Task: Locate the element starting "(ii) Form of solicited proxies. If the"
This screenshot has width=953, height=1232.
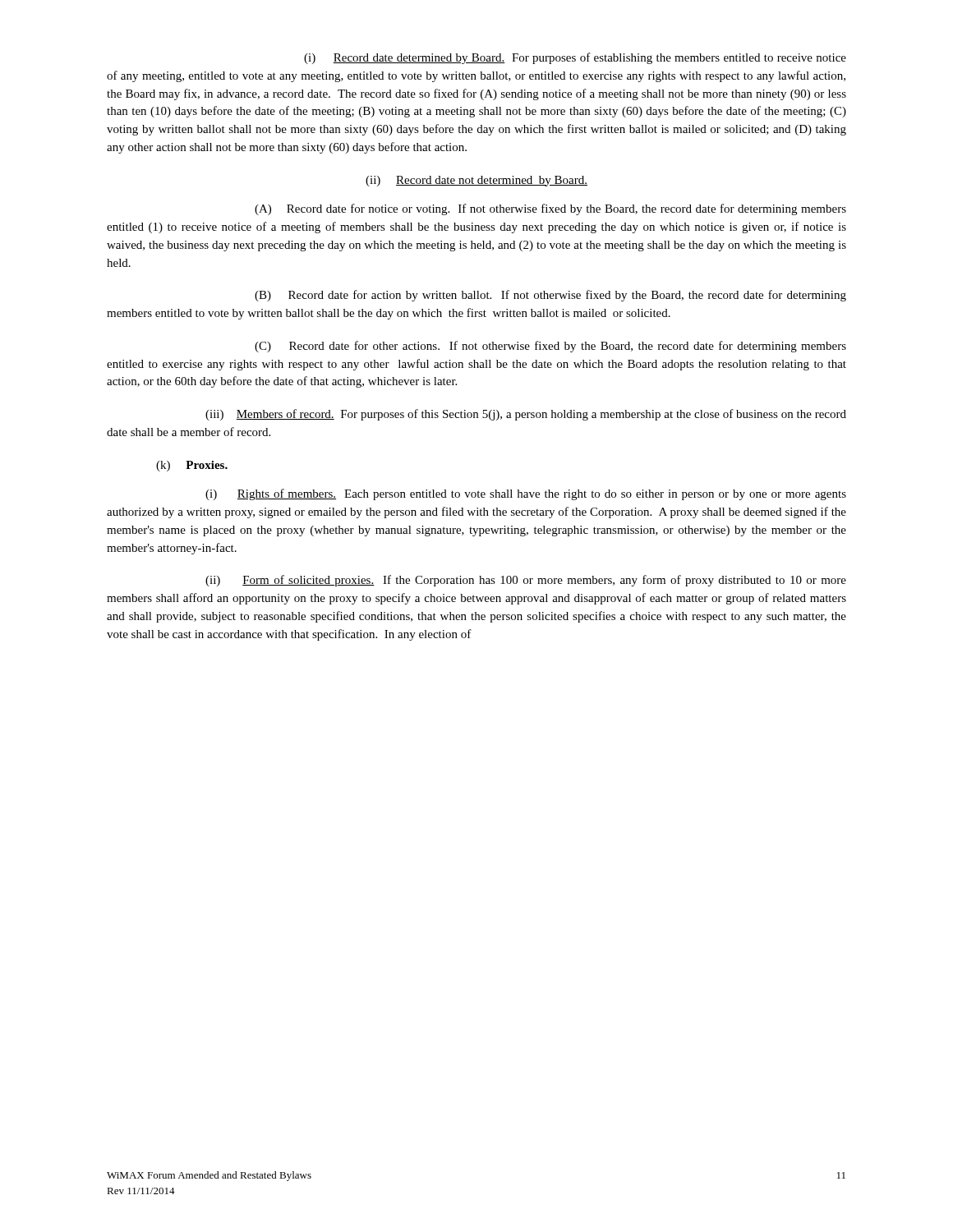Action: point(476,608)
